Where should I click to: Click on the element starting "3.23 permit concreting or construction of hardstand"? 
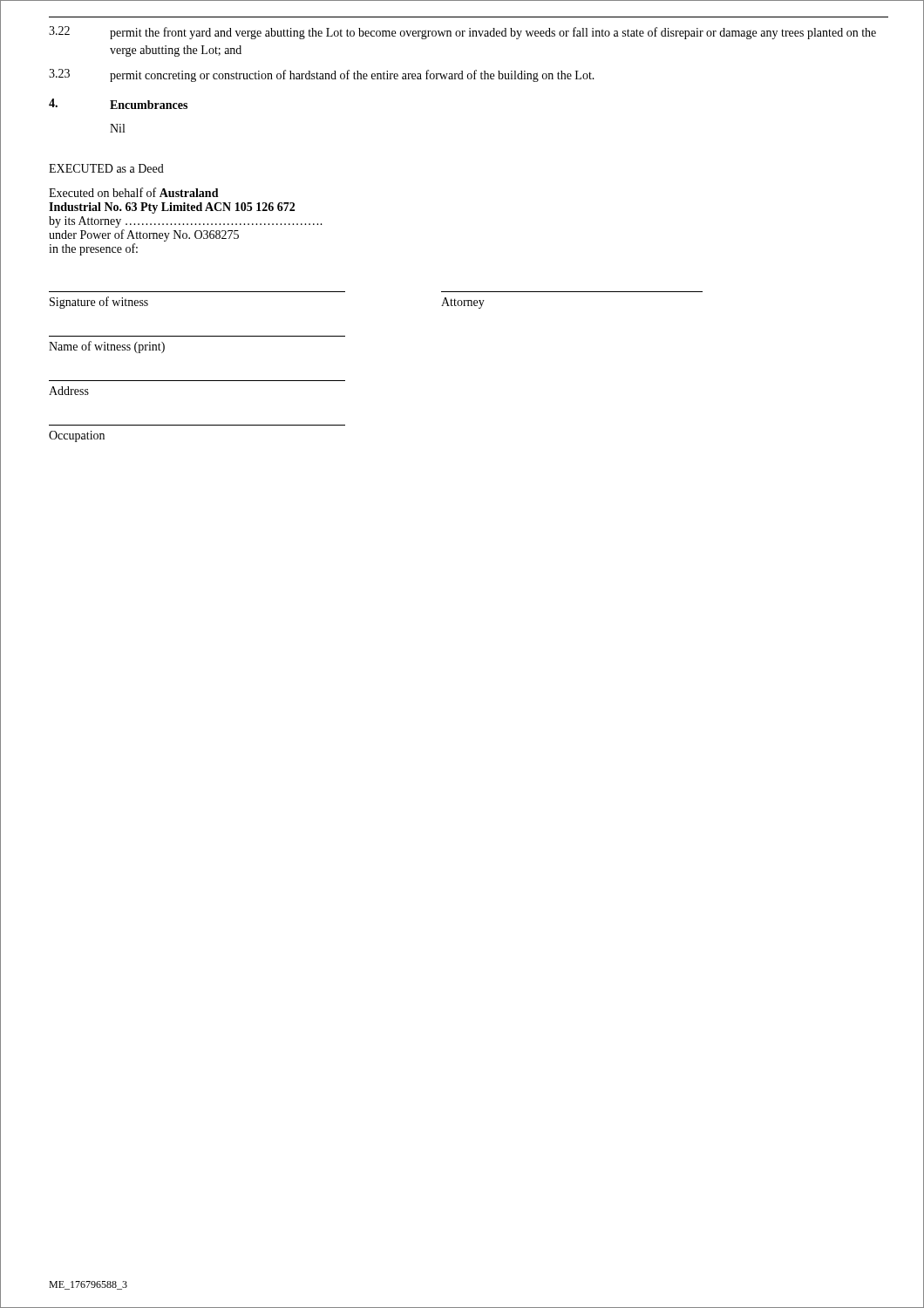(469, 76)
